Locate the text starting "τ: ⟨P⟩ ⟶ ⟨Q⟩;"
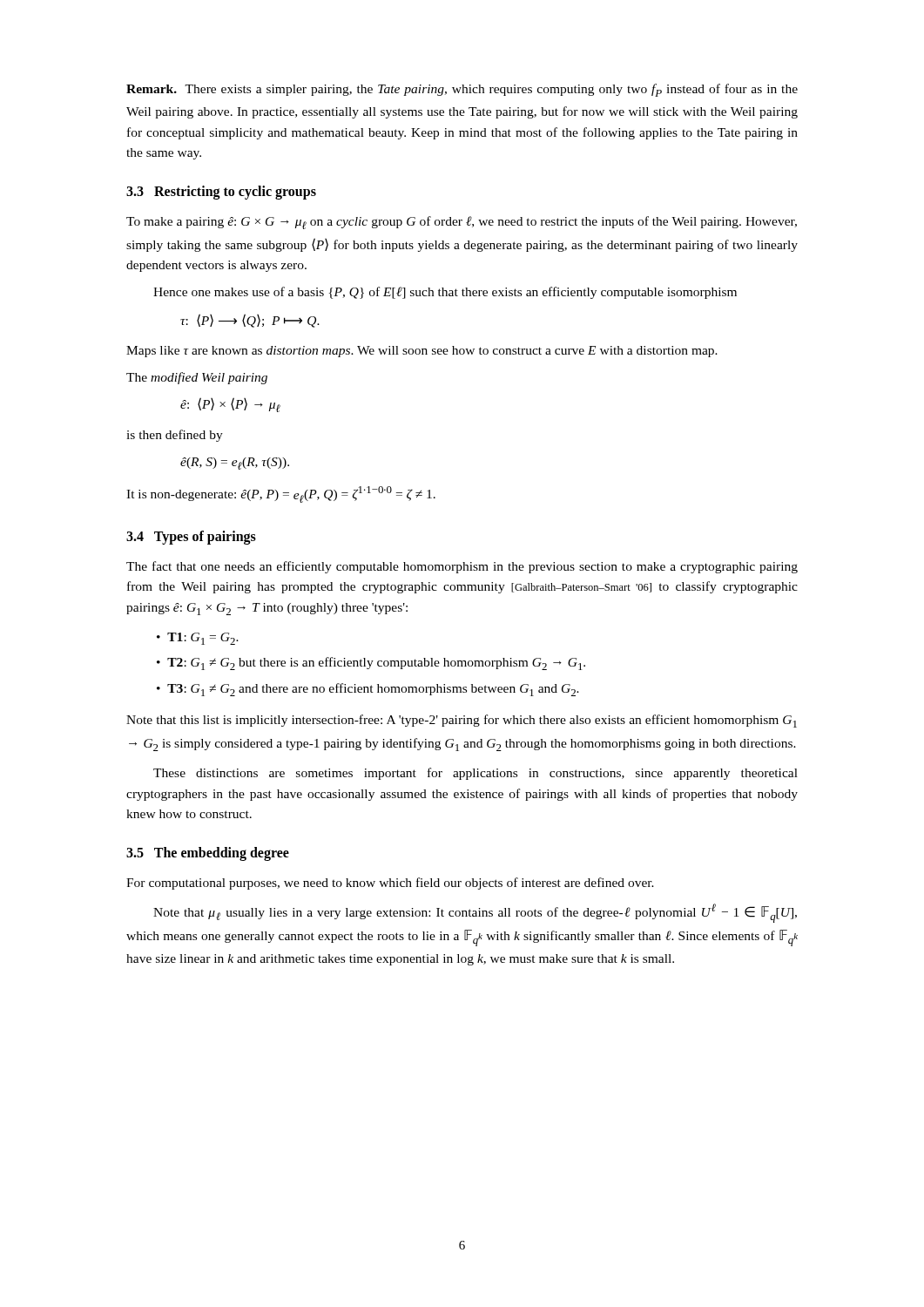The width and height of the screenshot is (924, 1307). (250, 321)
